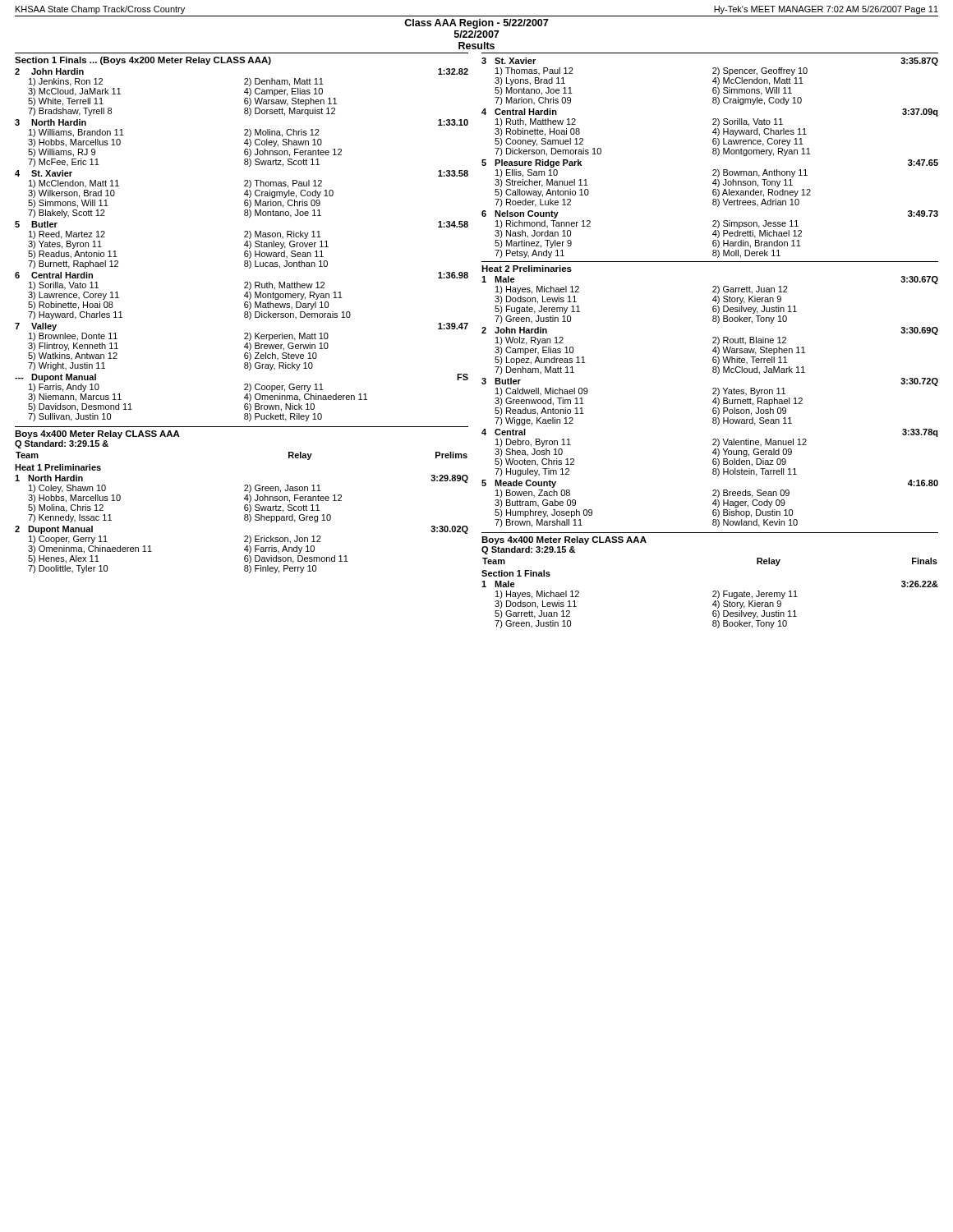
Task: Locate the table with the text "Prelims"
Action: 242,511
